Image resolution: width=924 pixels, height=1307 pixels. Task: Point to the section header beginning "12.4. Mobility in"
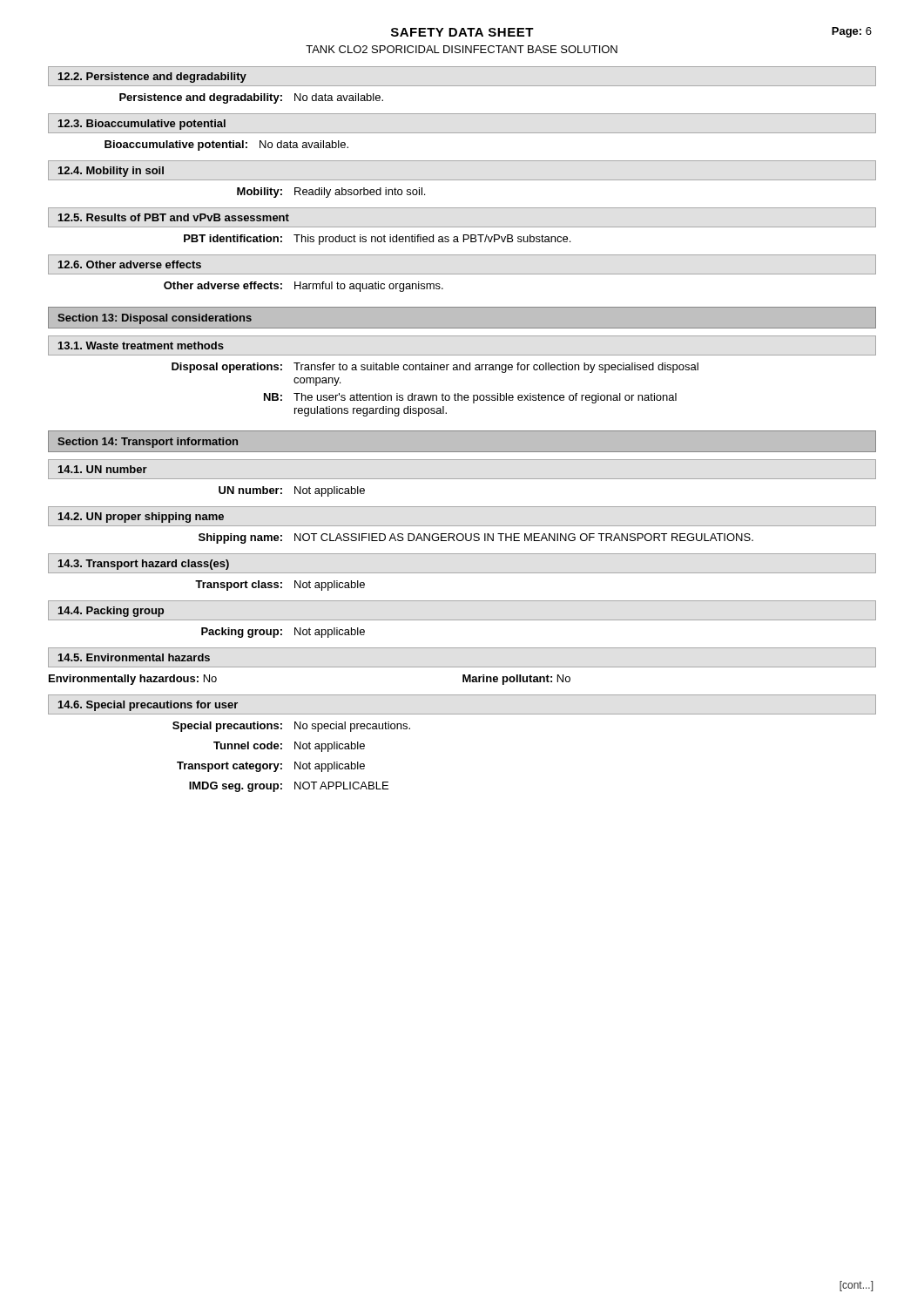coord(111,170)
